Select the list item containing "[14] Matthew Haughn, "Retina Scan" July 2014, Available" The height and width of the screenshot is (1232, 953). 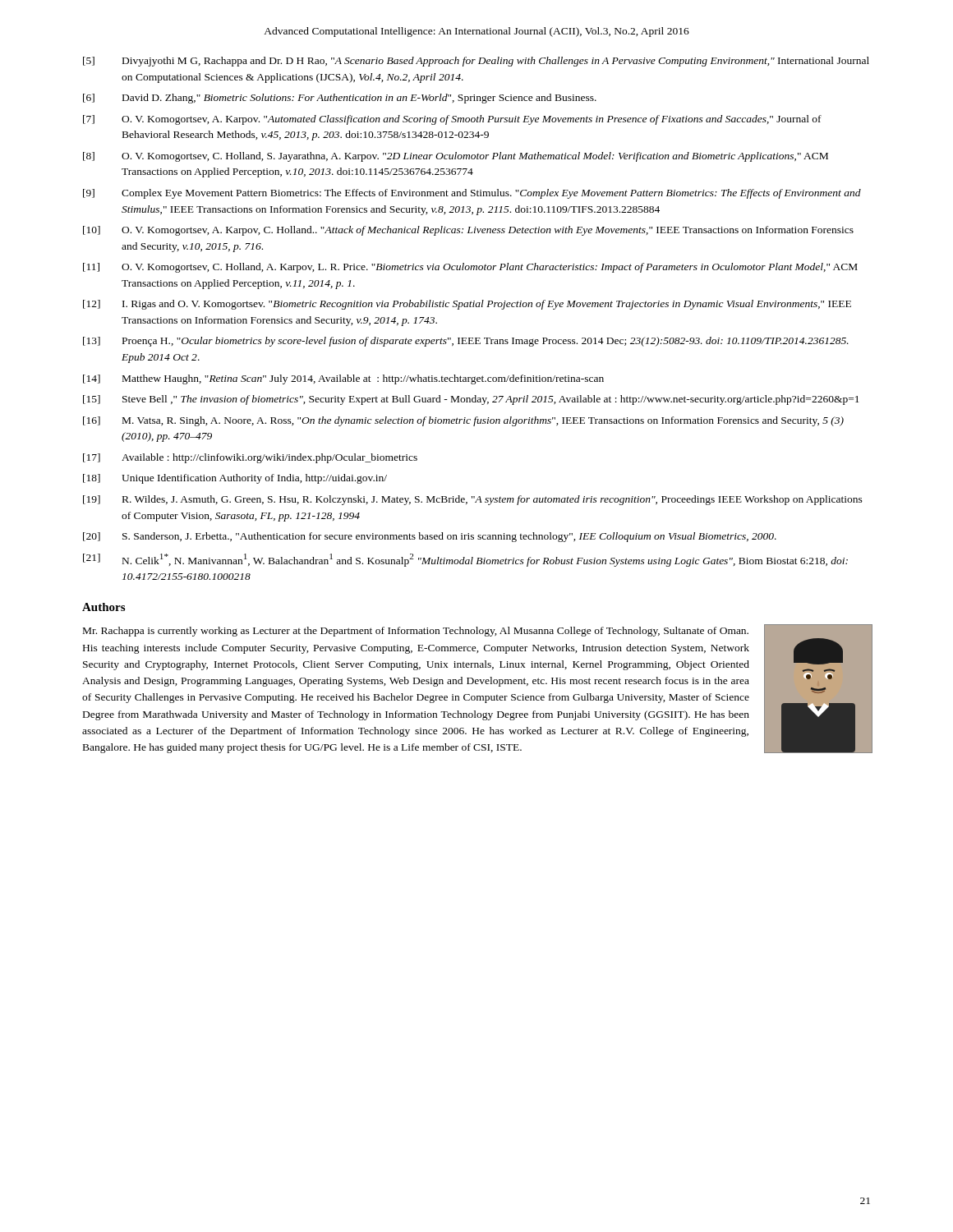point(476,378)
